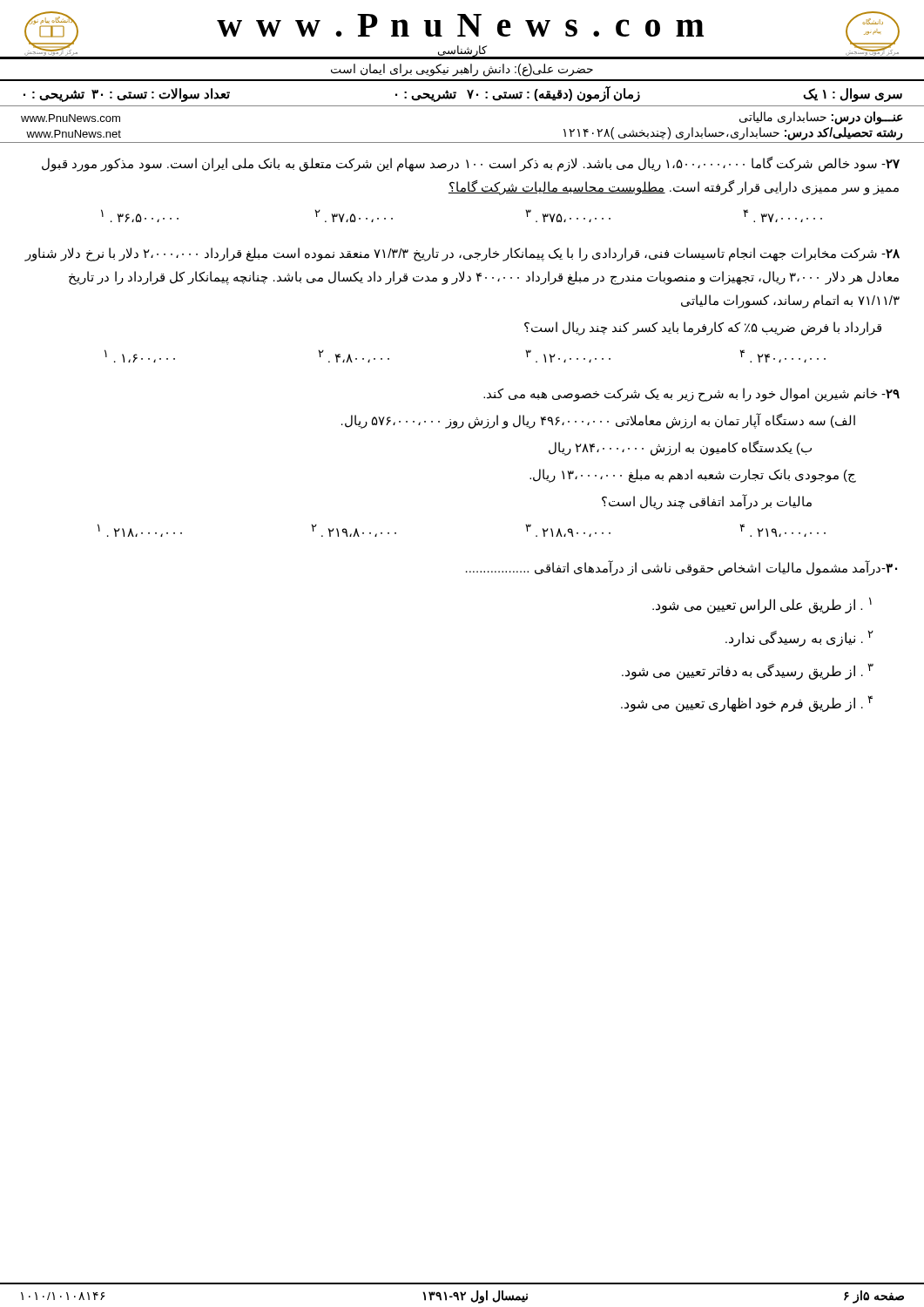Select the region starting "سری سوال : ۱ یک"

[853, 94]
